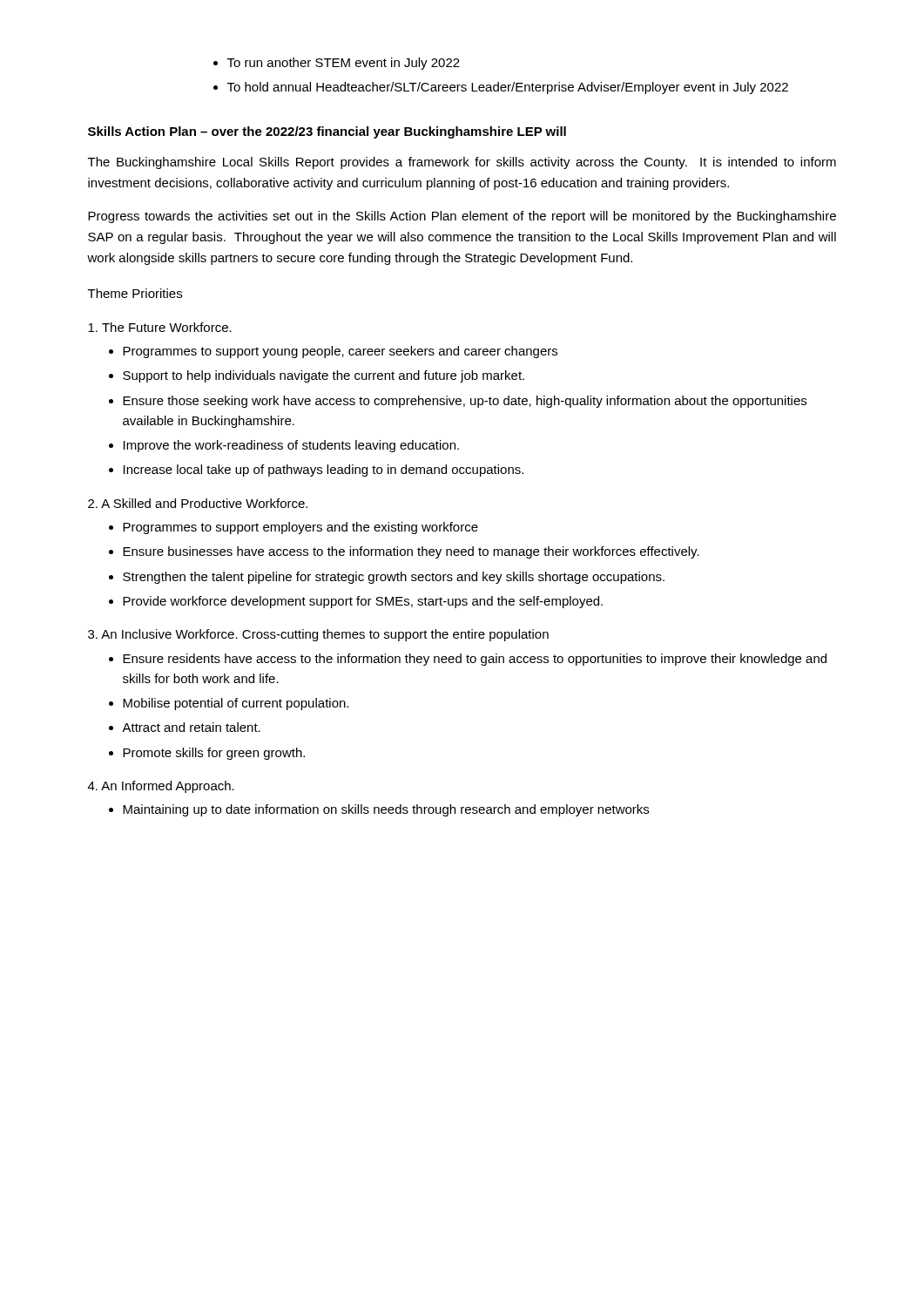Click on the passage starting "To hold annual Headteacher/SLT/Careers Leader/Enterprise Adviser/Employer event in"
Image resolution: width=924 pixels, height=1307 pixels.
(508, 87)
